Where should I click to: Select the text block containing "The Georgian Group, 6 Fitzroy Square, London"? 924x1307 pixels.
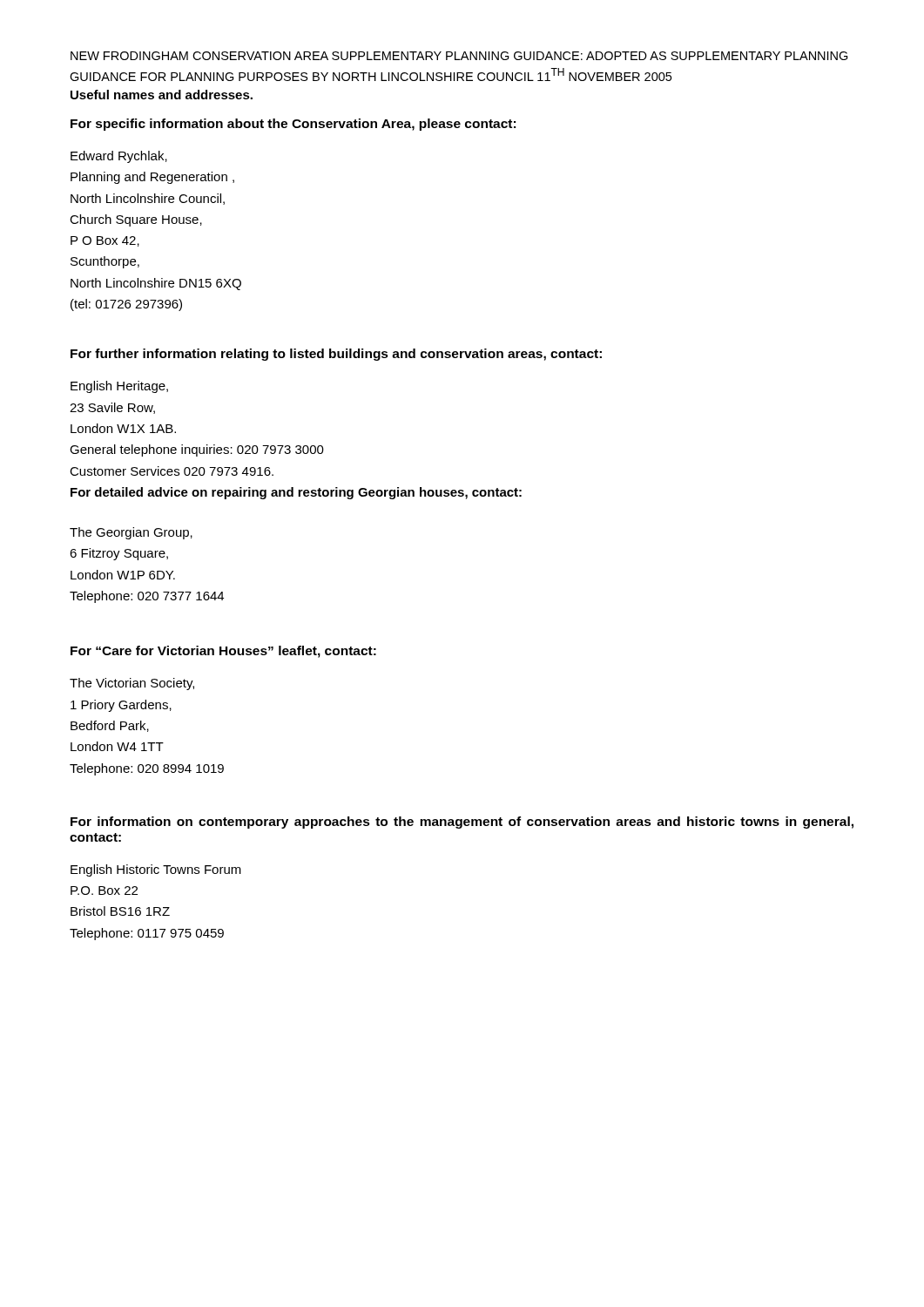(x=147, y=564)
